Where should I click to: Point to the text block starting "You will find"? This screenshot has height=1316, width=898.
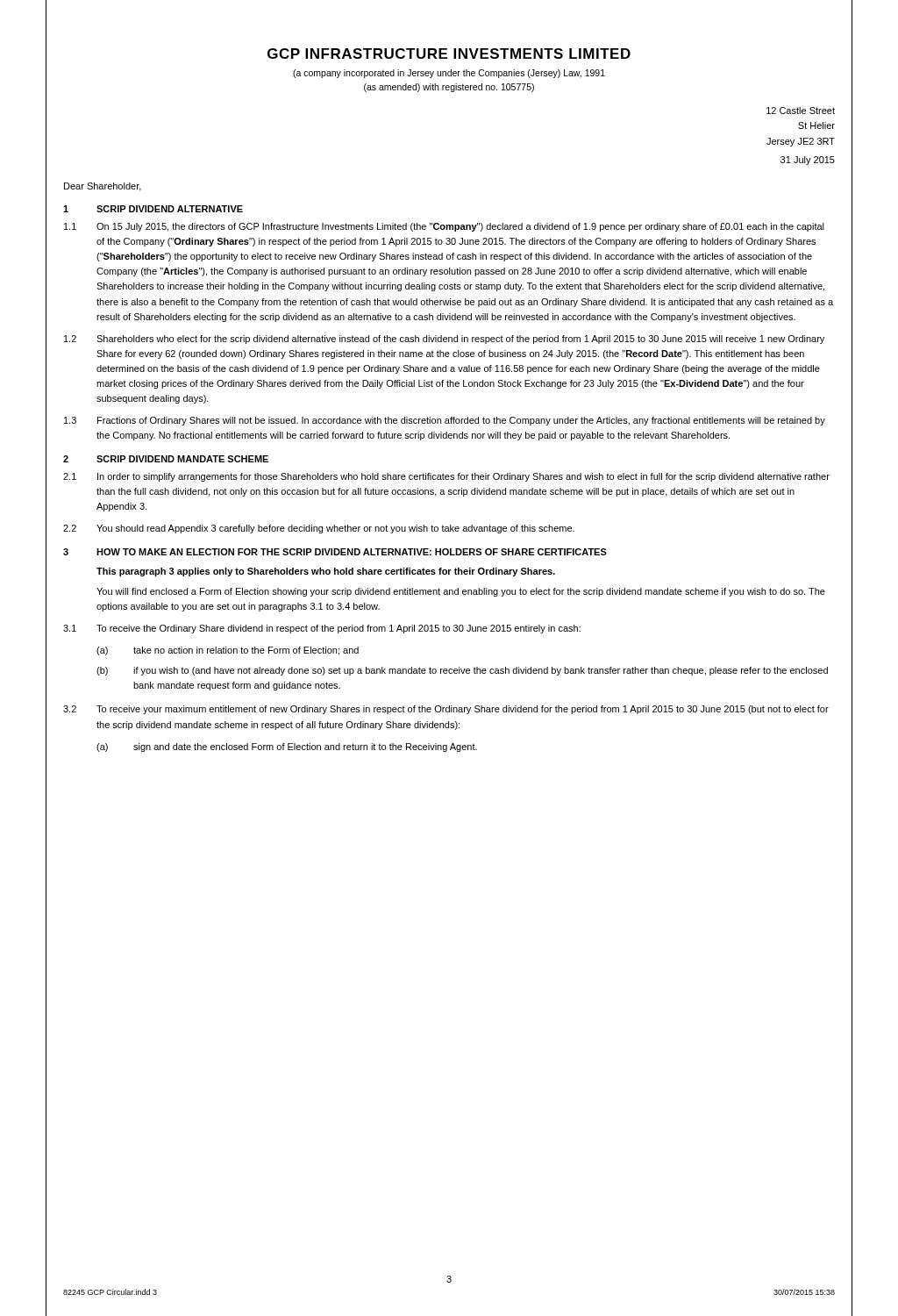click(x=461, y=599)
